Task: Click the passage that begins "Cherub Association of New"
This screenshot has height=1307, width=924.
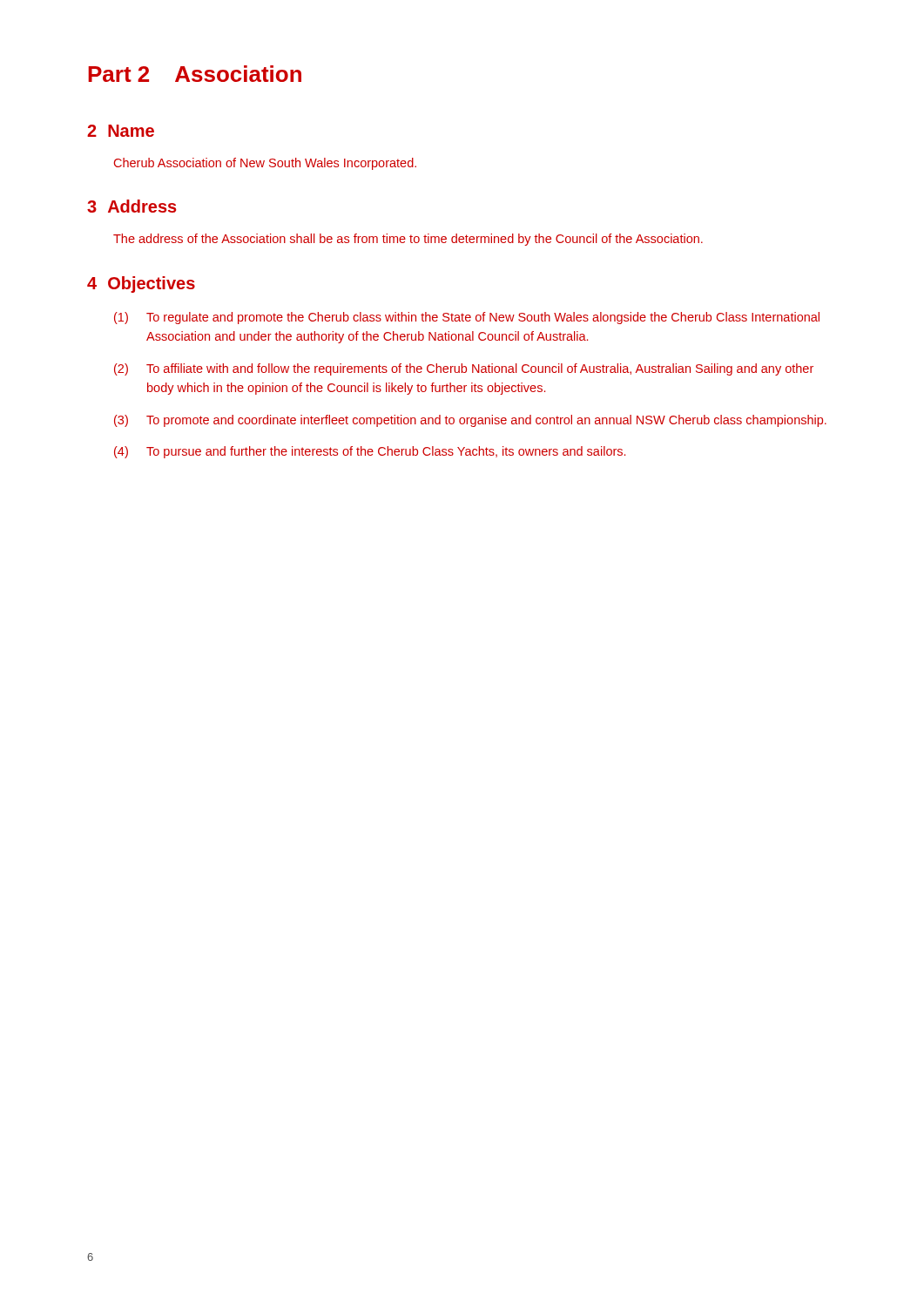Action: [x=265, y=163]
